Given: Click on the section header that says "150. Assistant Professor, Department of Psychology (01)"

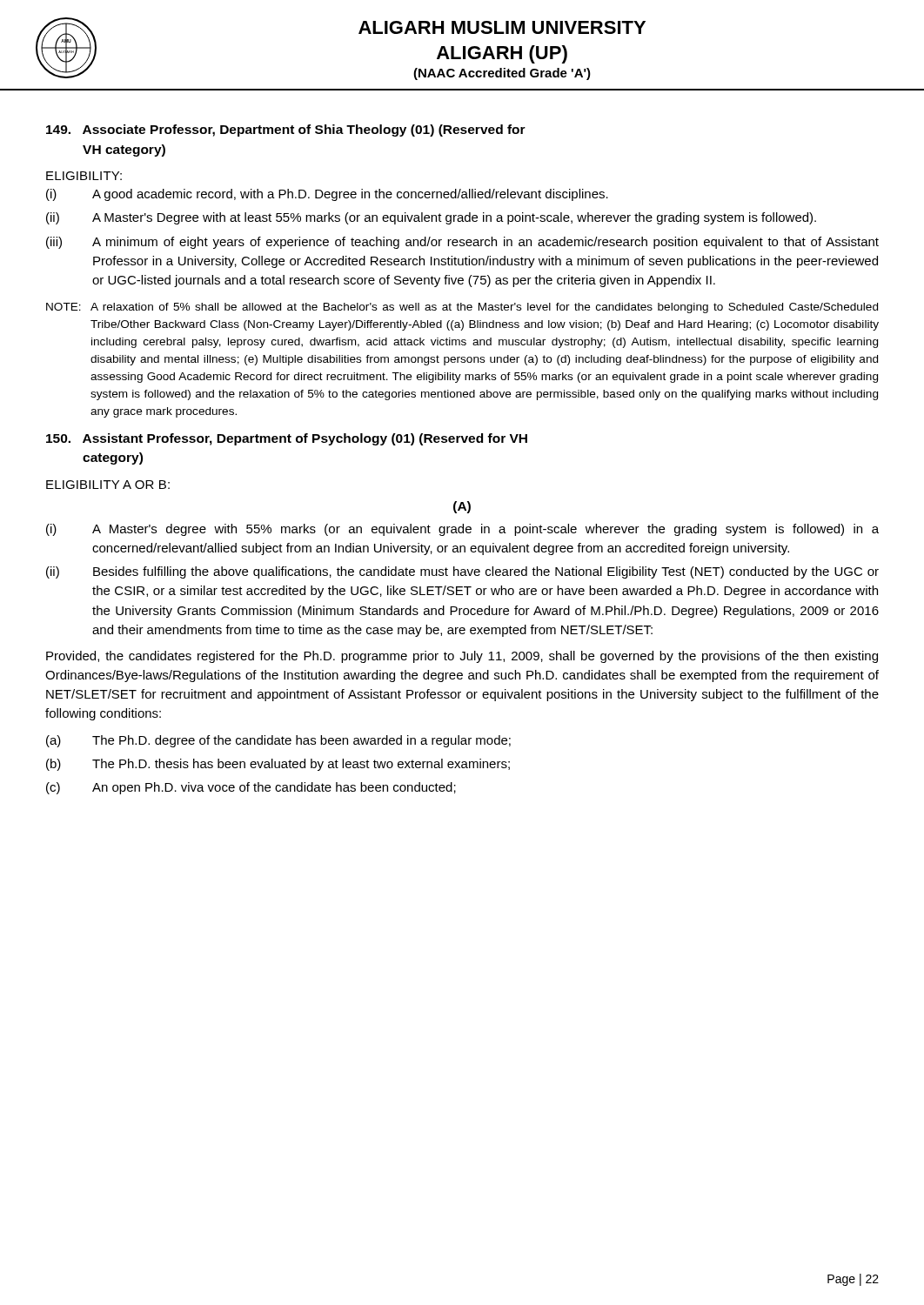Looking at the screenshot, I should pos(287,448).
